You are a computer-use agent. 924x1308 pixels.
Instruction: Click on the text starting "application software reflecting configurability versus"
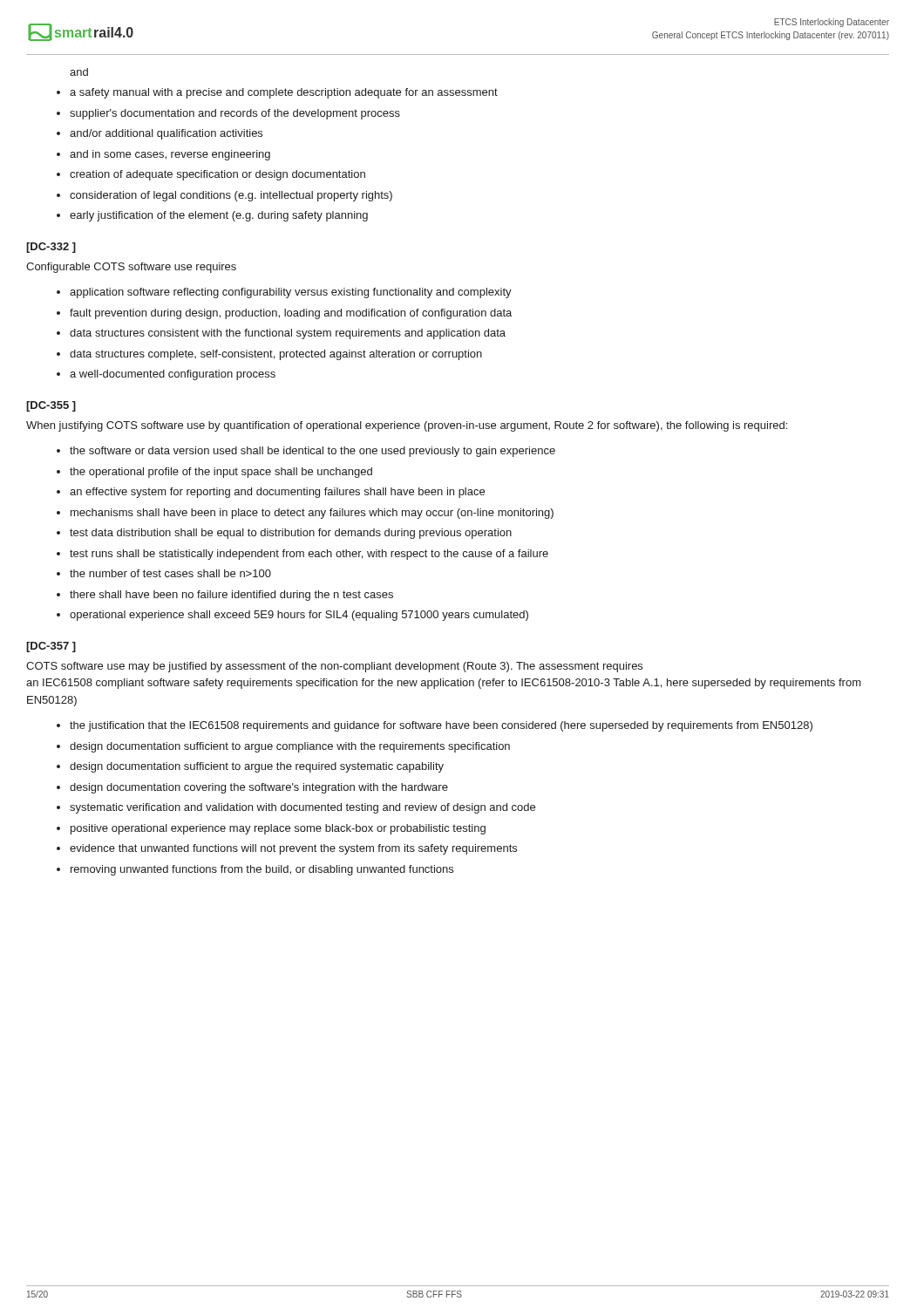(x=479, y=292)
